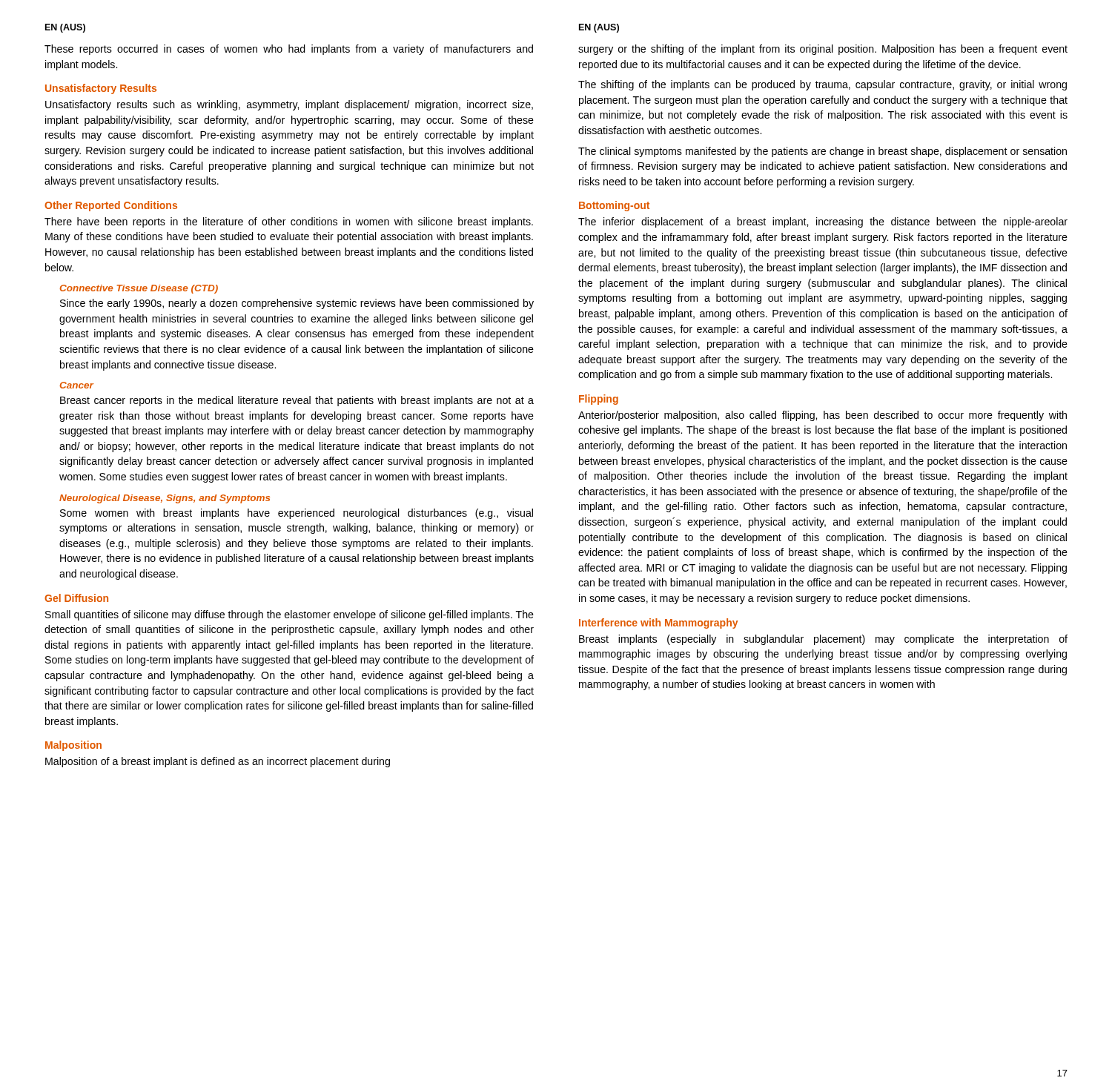This screenshot has height=1092, width=1112.
Task: Click the passage that begins "Small quantities of silicone may diffuse through"
Action: coord(289,668)
